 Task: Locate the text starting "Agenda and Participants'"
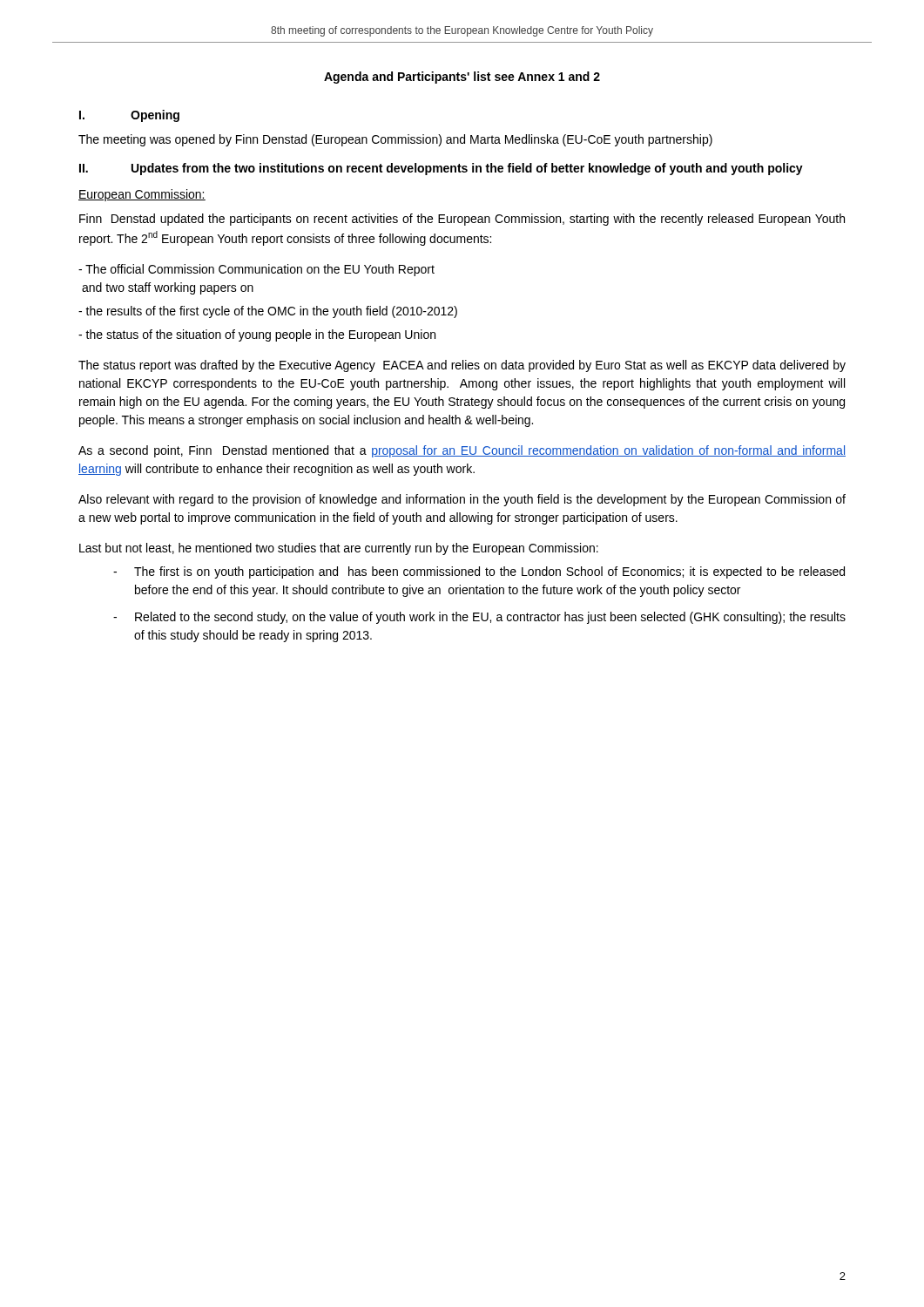click(x=462, y=77)
